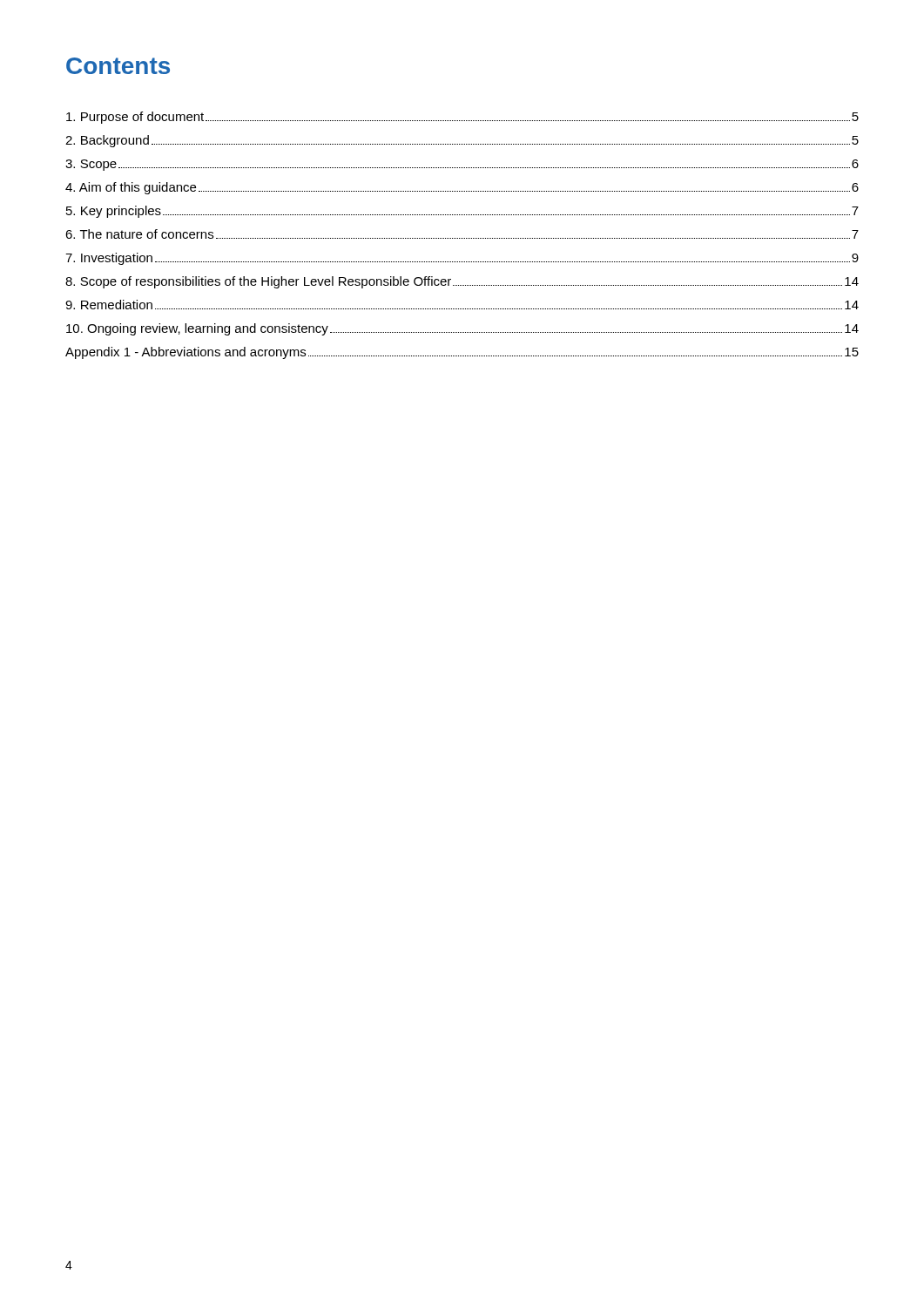Image resolution: width=924 pixels, height=1307 pixels.
Task: Where does it say "9. Remediation 14"?
Action: tap(462, 305)
